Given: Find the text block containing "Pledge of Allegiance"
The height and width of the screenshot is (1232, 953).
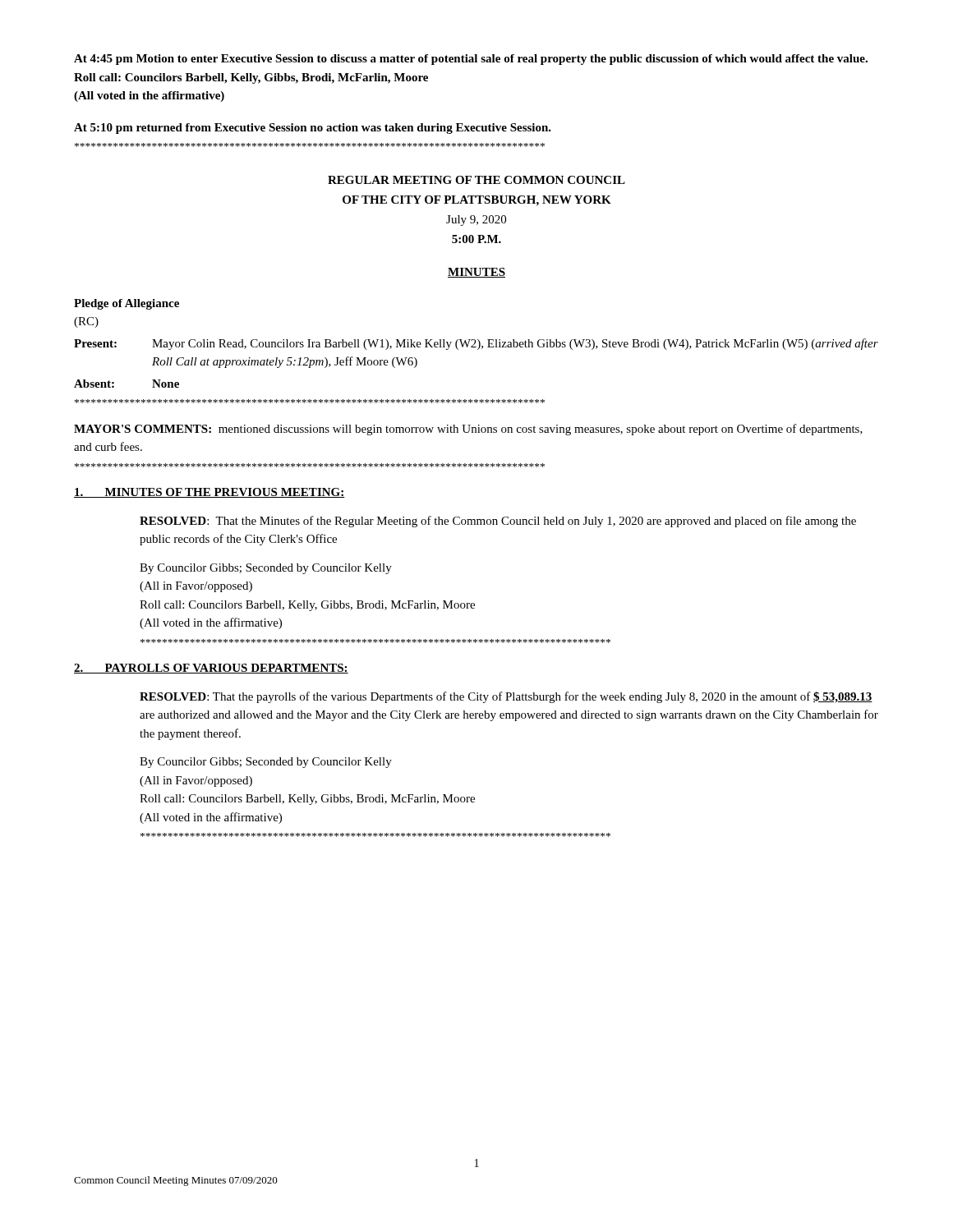Looking at the screenshot, I should [x=127, y=312].
